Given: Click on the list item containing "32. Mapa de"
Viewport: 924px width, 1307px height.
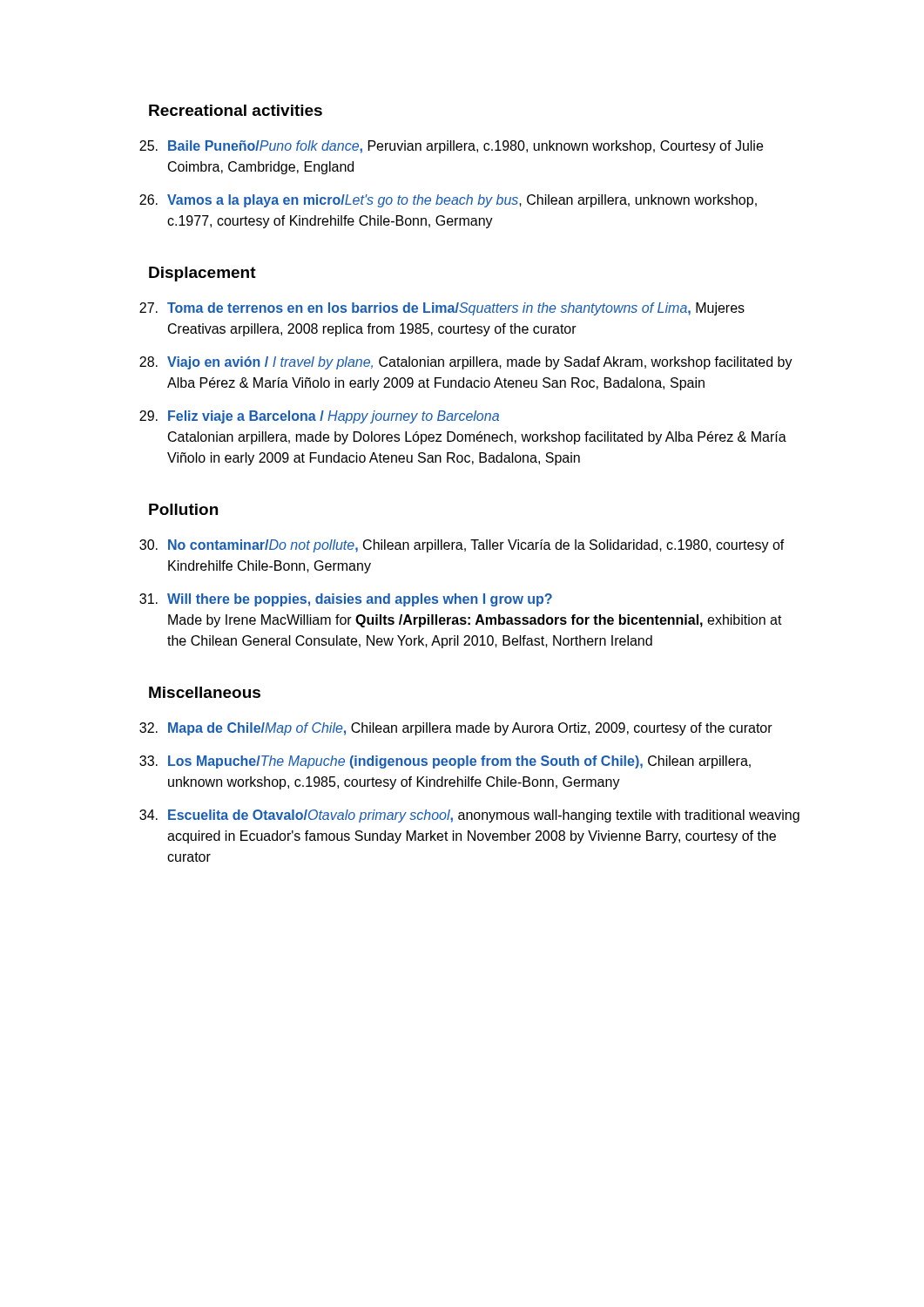Looking at the screenshot, I should [x=447, y=728].
